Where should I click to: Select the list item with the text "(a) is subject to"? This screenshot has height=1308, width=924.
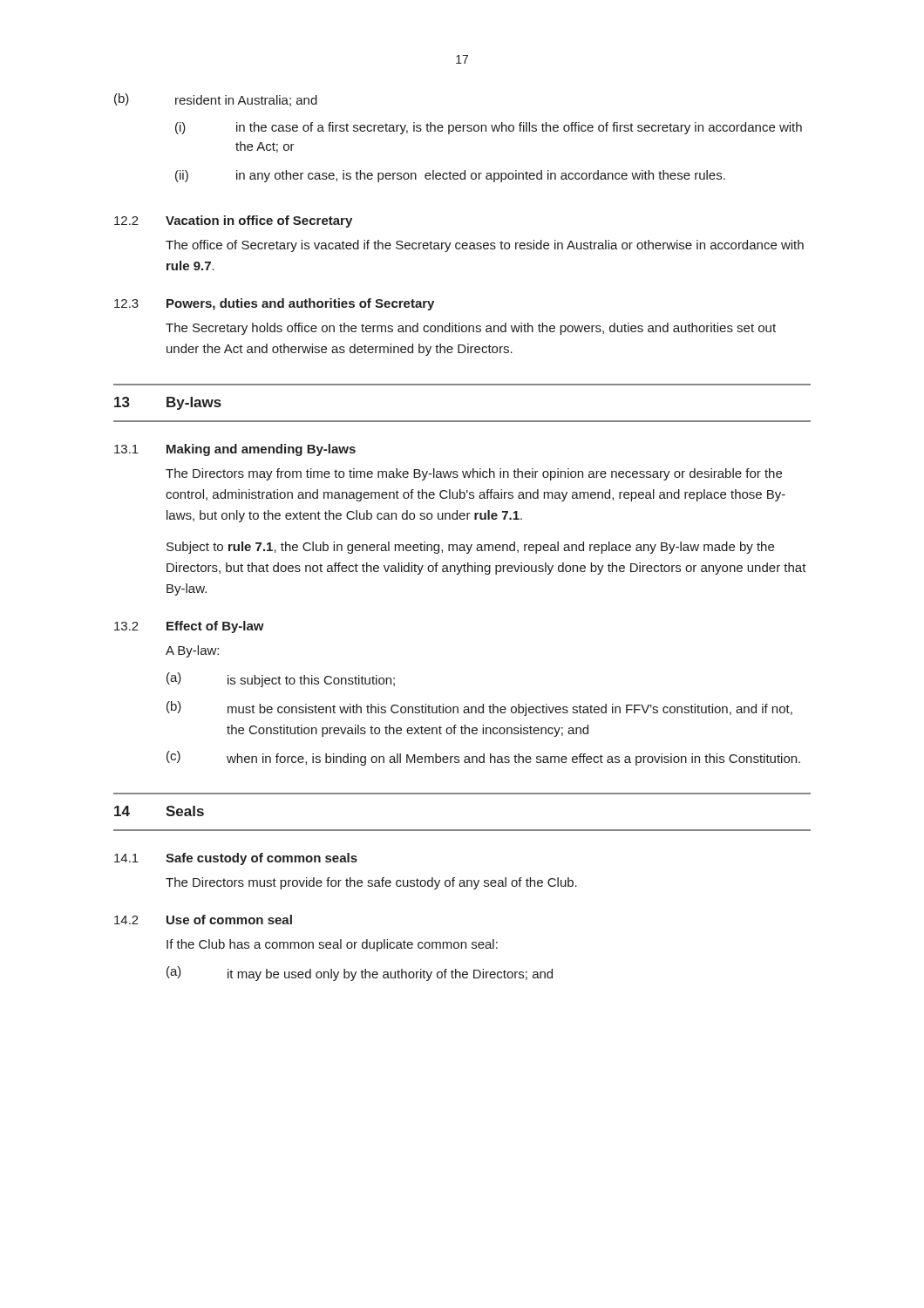(281, 680)
